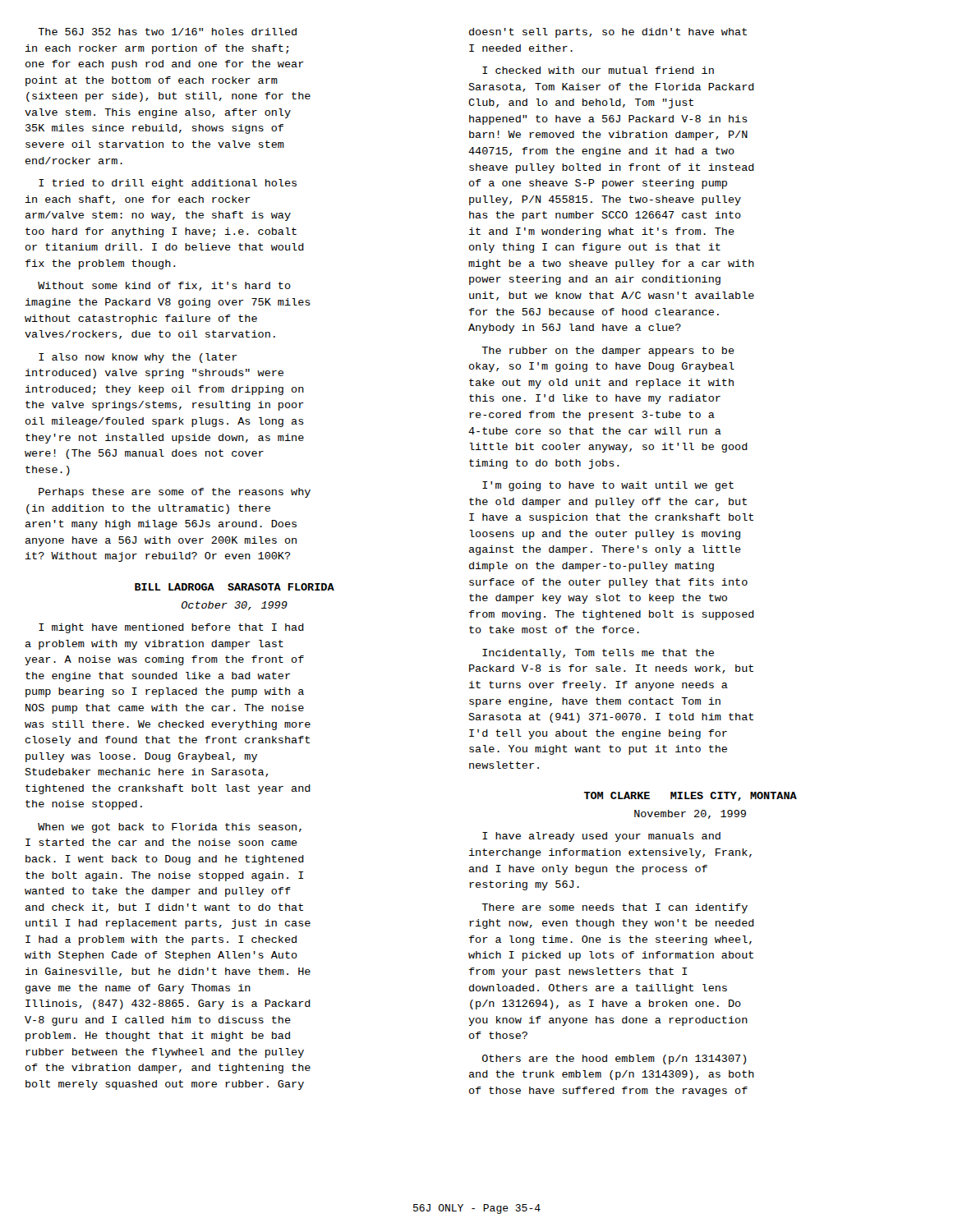
Task: Click the passage that begins "Perhaps these are some of the"
Action: coord(168,525)
